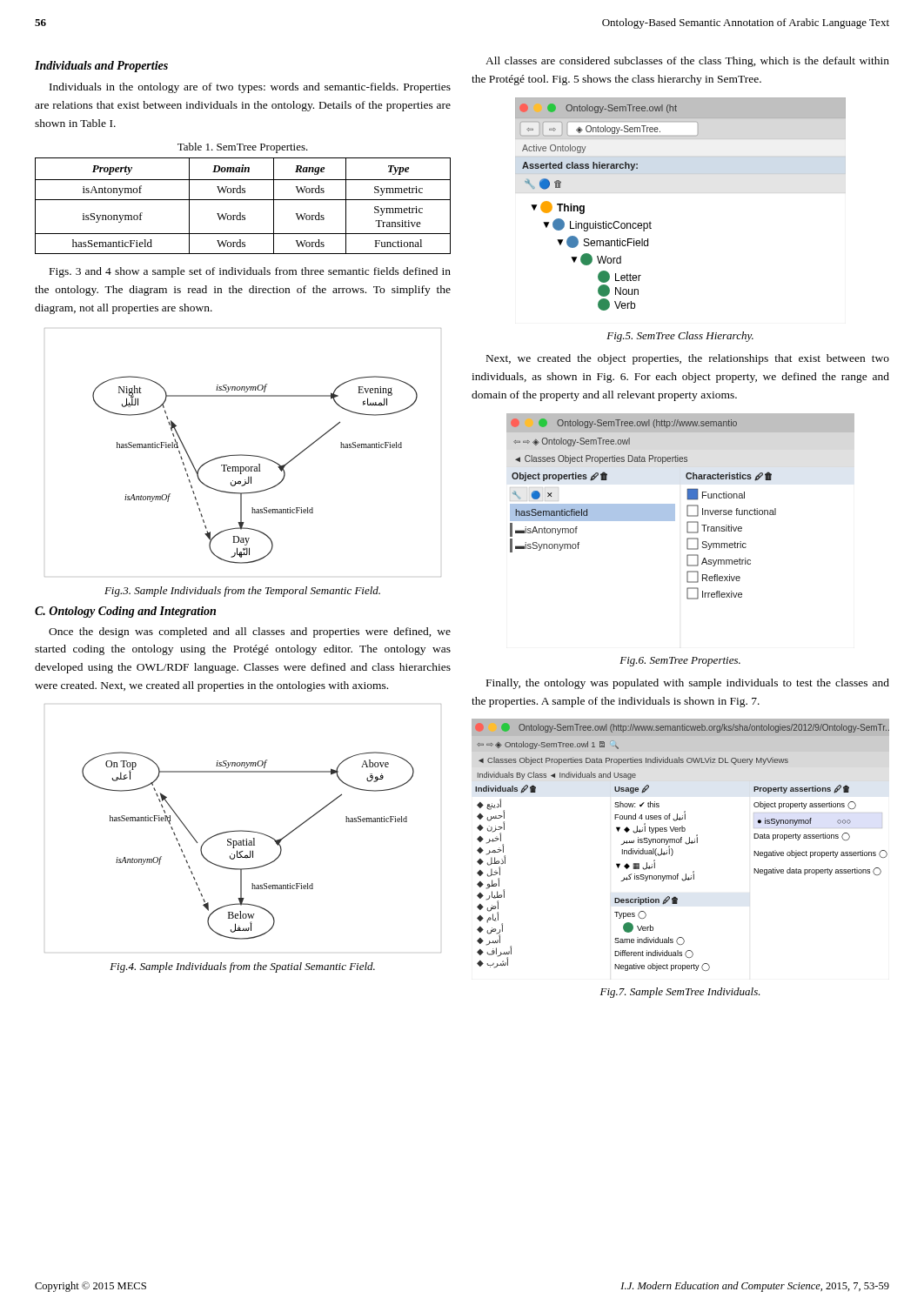Click on the text block containing "Figs. 3 and 4 show a sample"
924x1305 pixels.
coord(243,289)
